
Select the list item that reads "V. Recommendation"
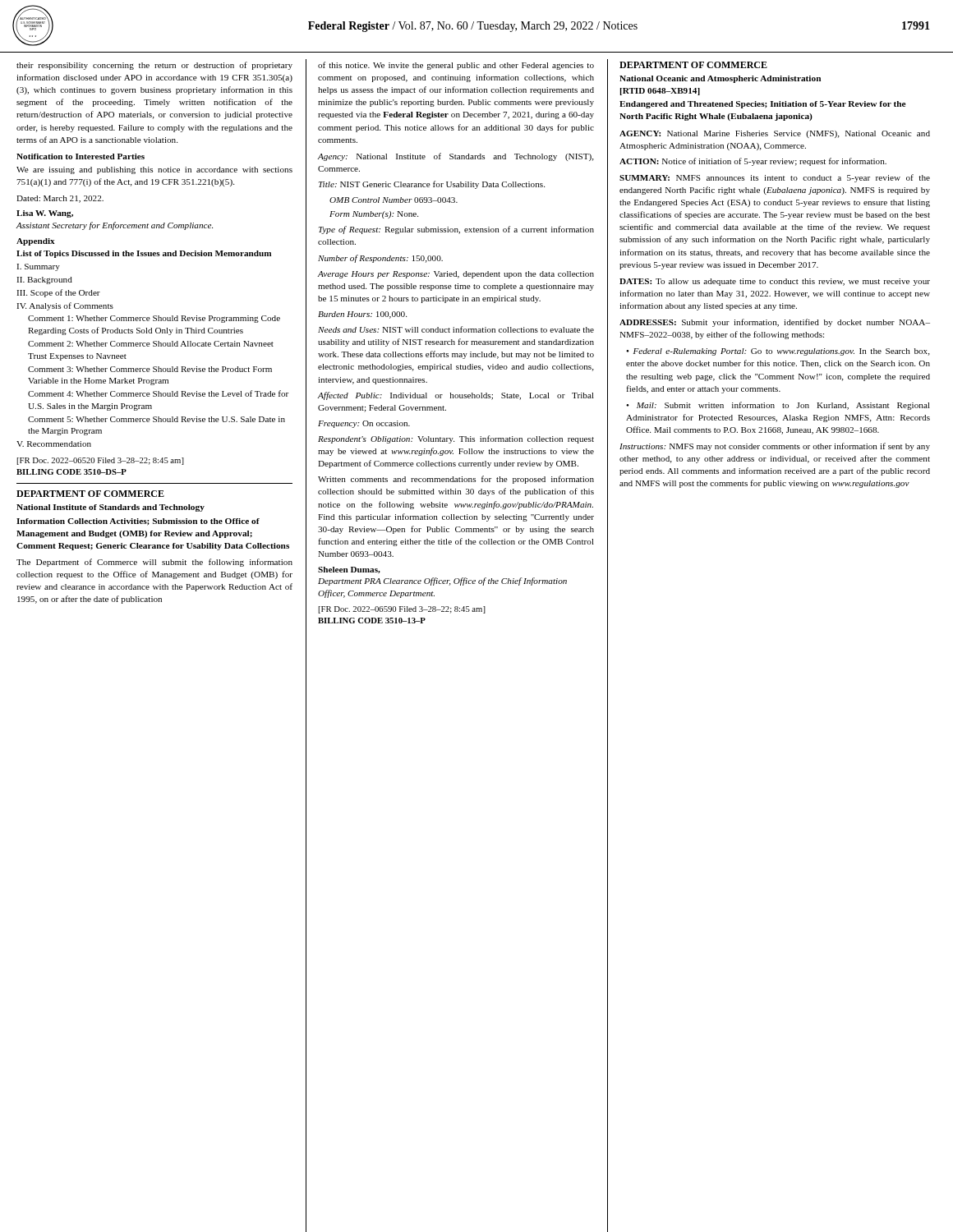[x=54, y=444]
